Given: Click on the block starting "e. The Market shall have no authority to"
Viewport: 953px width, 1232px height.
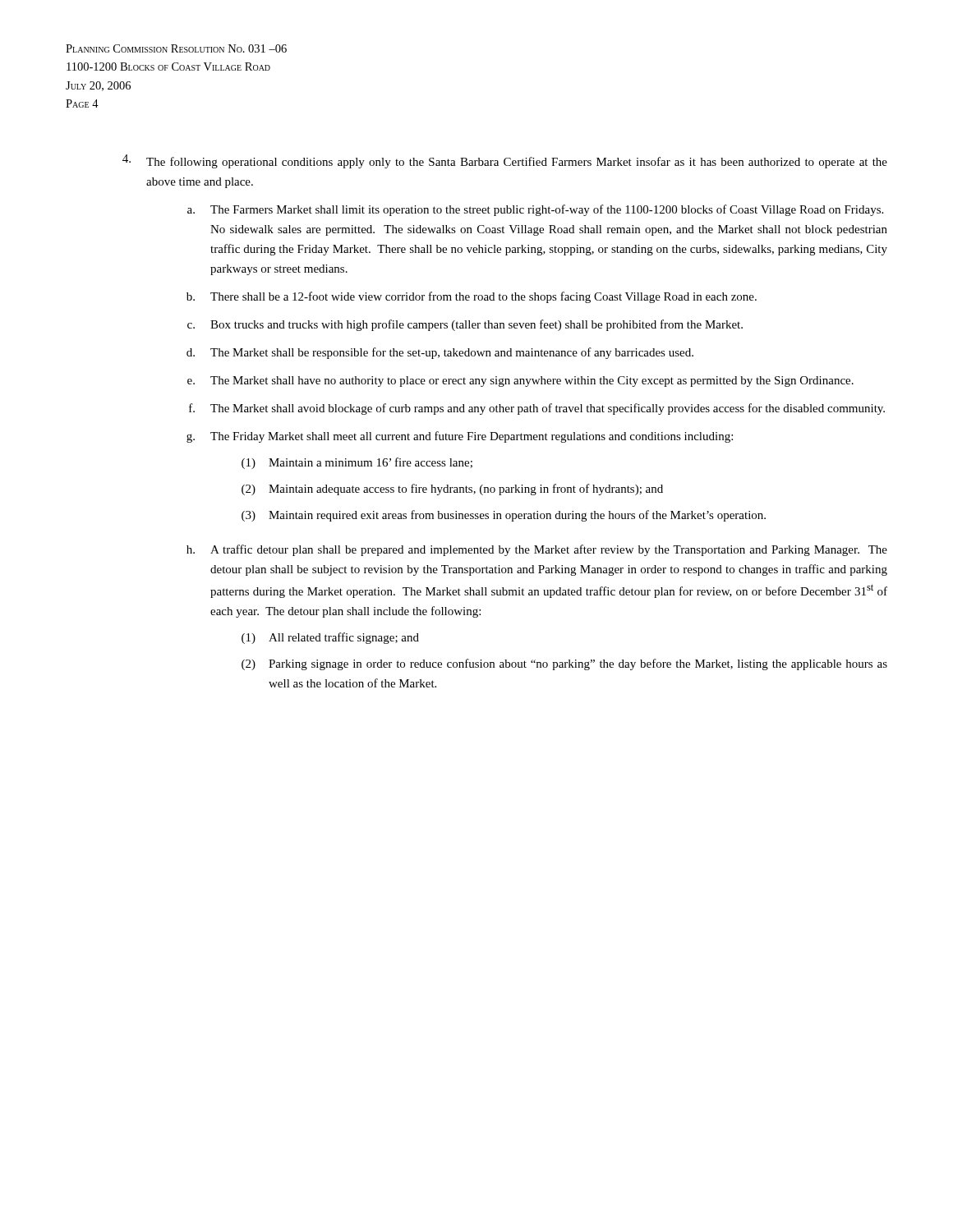Looking at the screenshot, I should point(517,380).
